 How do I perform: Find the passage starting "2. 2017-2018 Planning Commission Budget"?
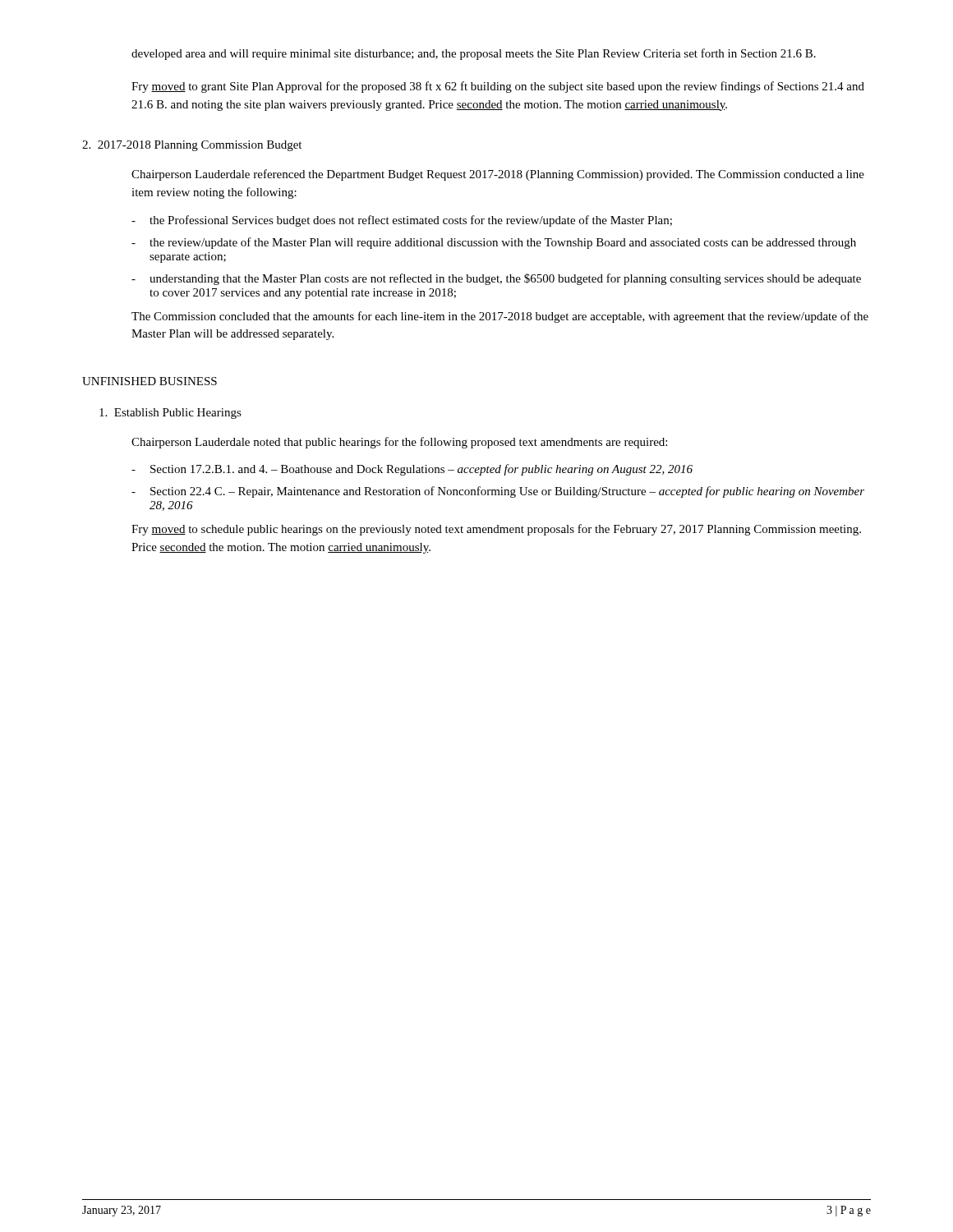(x=192, y=146)
